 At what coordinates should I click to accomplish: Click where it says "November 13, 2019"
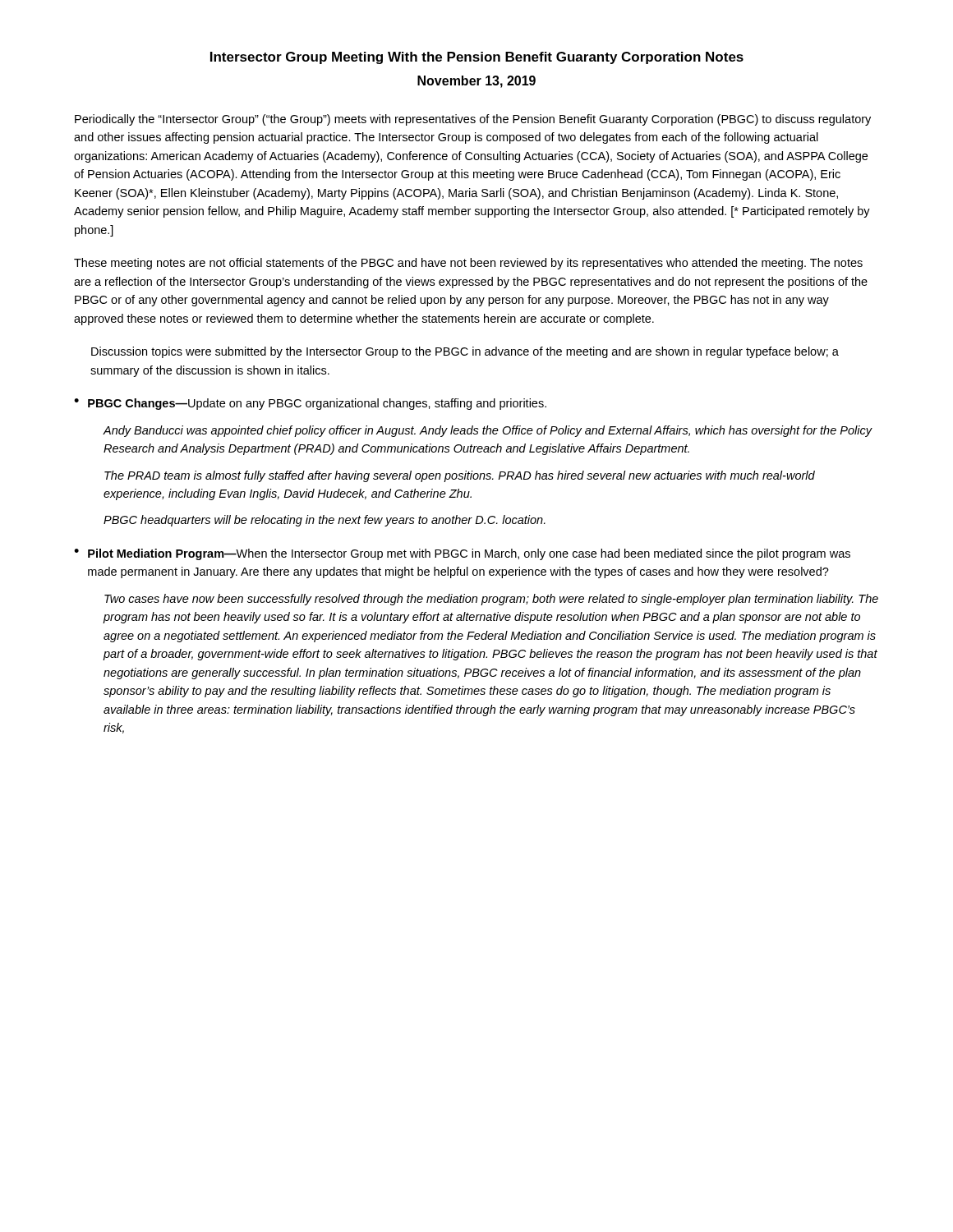pos(476,81)
